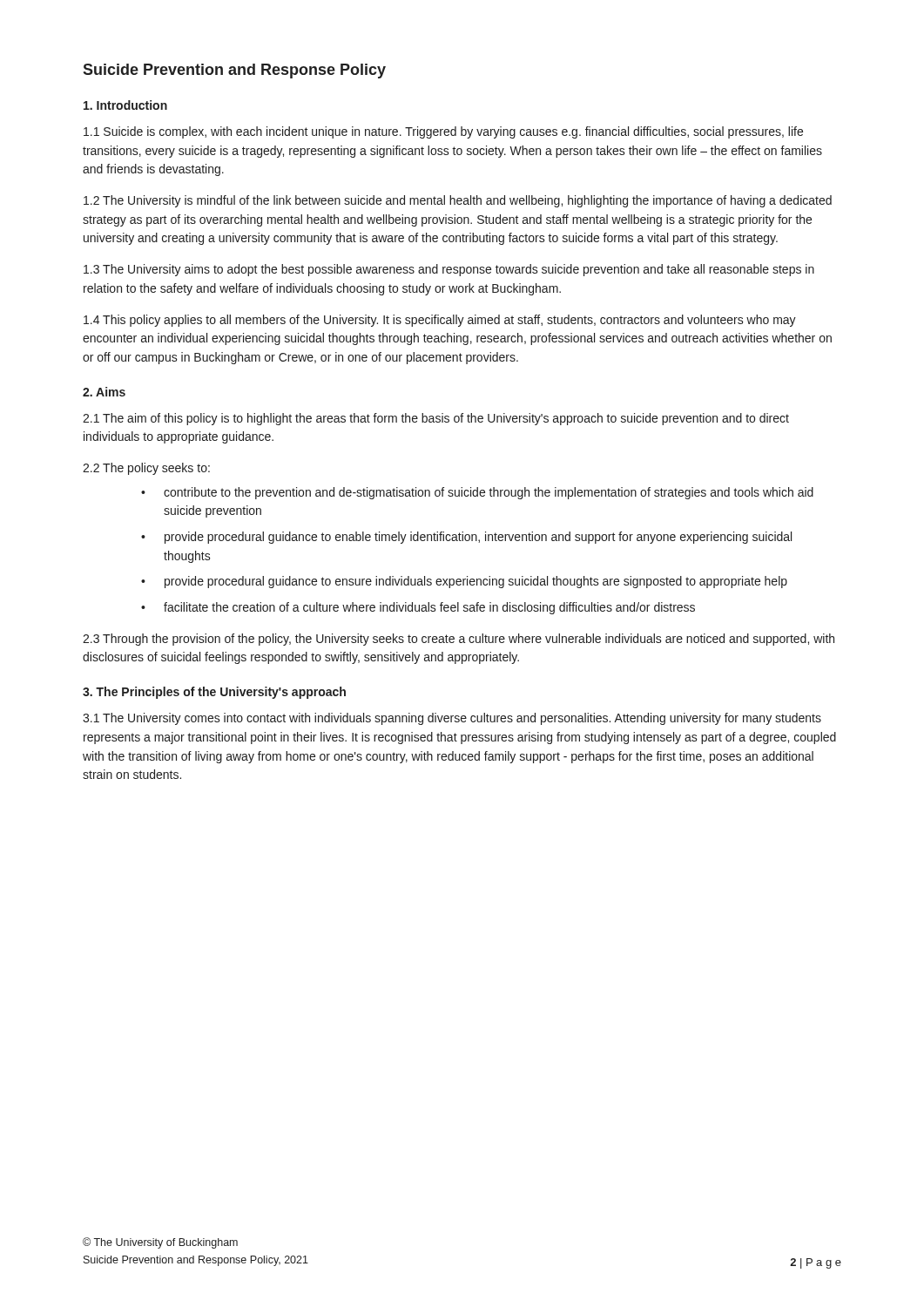The width and height of the screenshot is (924, 1307).
Task: Point to the block beginning "provide procedural guidance to enable"
Action: click(478, 546)
